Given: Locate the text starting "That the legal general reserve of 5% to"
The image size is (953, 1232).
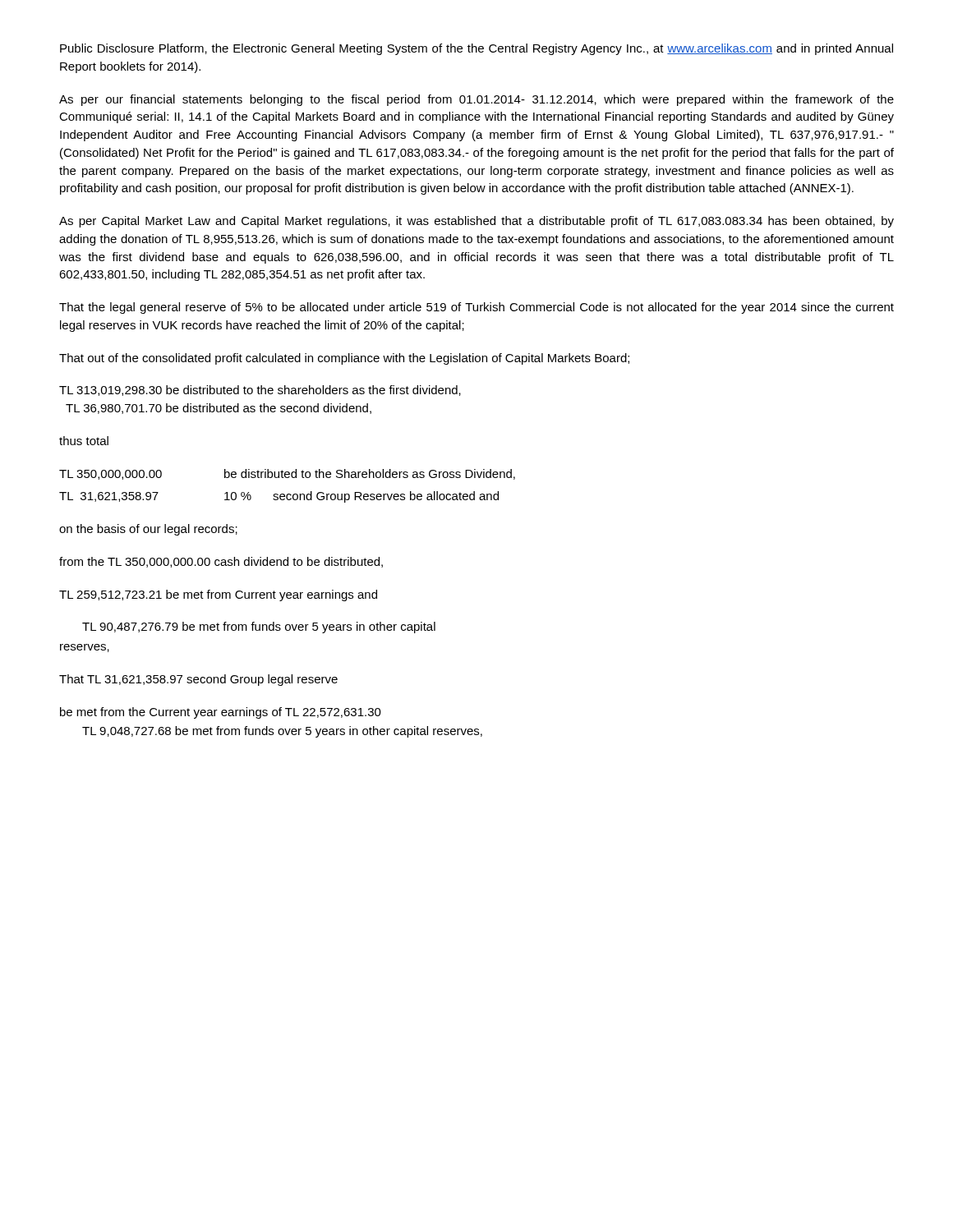Looking at the screenshot, I should (476, 316).
